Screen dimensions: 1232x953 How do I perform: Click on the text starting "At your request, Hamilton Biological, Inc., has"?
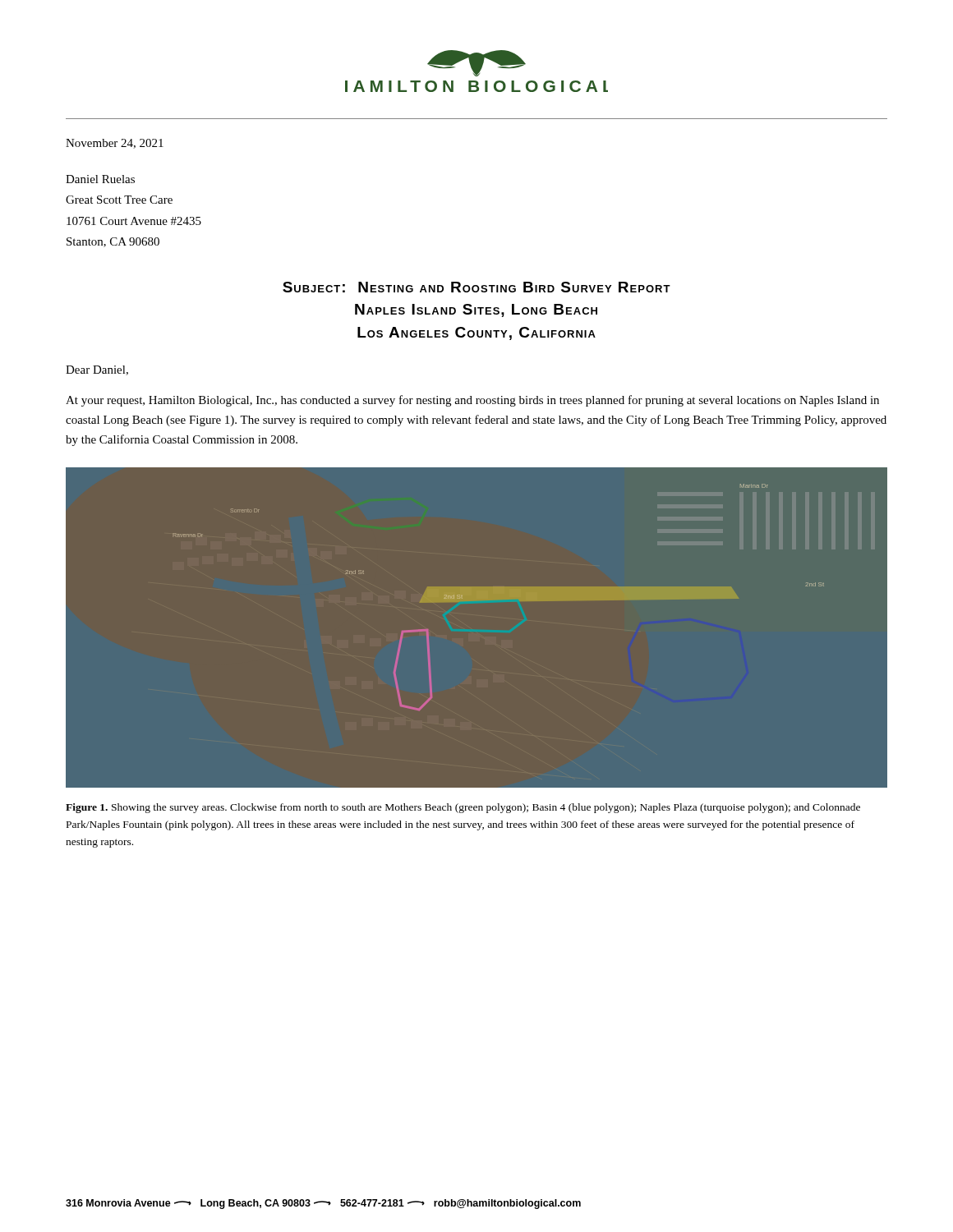(x=476, y=420)
